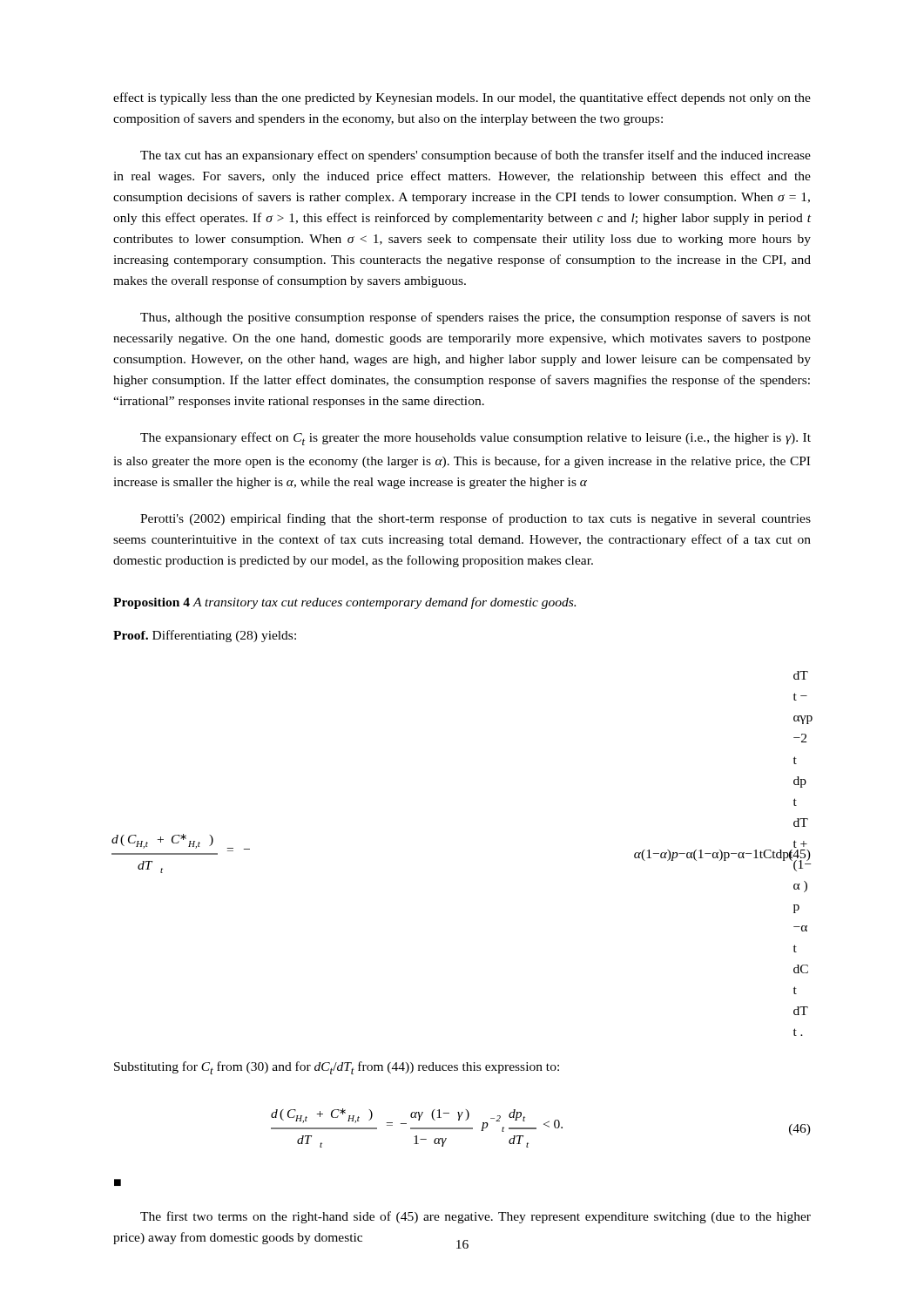Select the text block containing "The expansionary effect on Ct is greater the"
The image size is (924, 1307).
pyautogui.click(x=462, y=460)
